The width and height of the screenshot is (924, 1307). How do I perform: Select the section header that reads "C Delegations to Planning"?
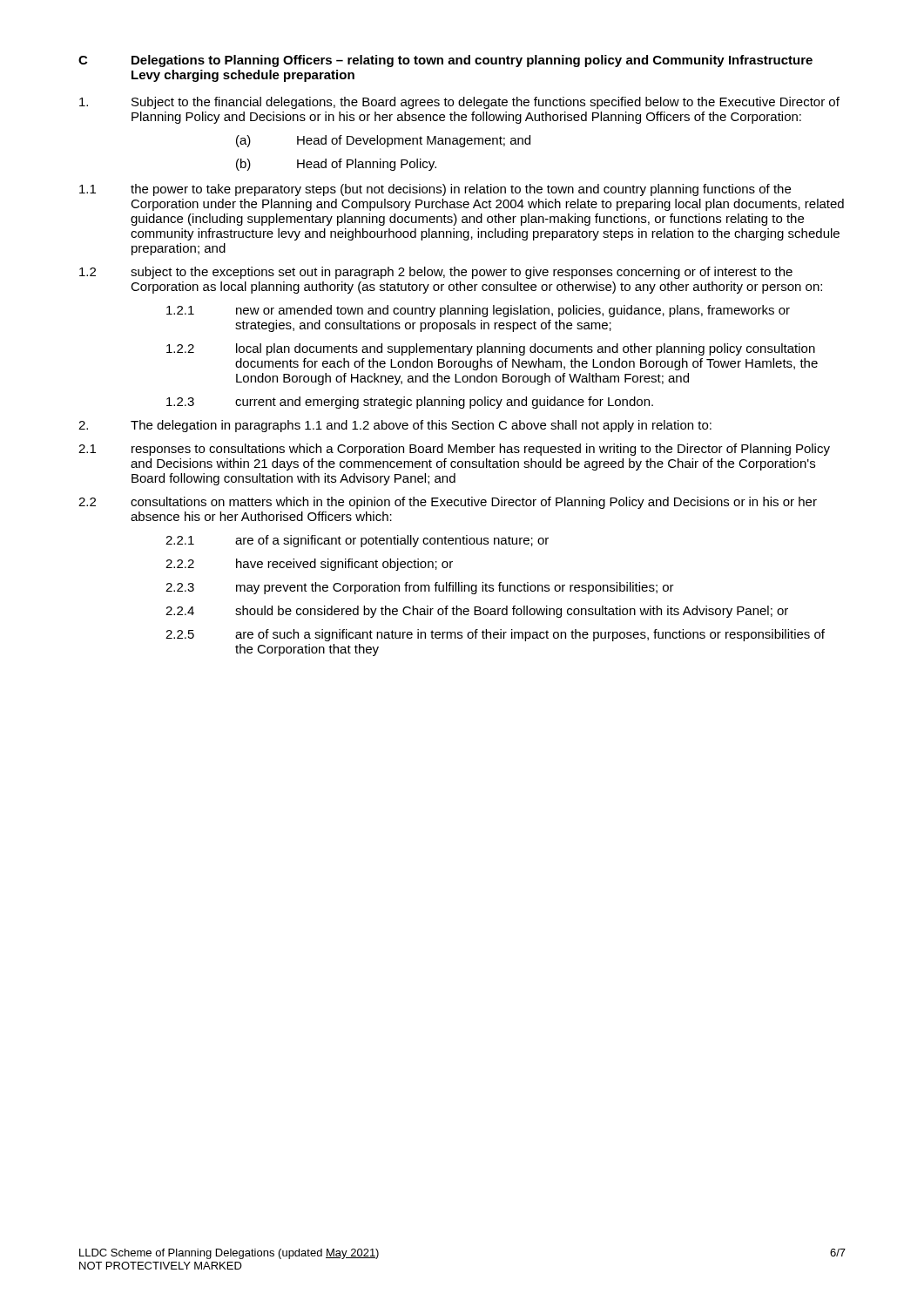point(462,67)
